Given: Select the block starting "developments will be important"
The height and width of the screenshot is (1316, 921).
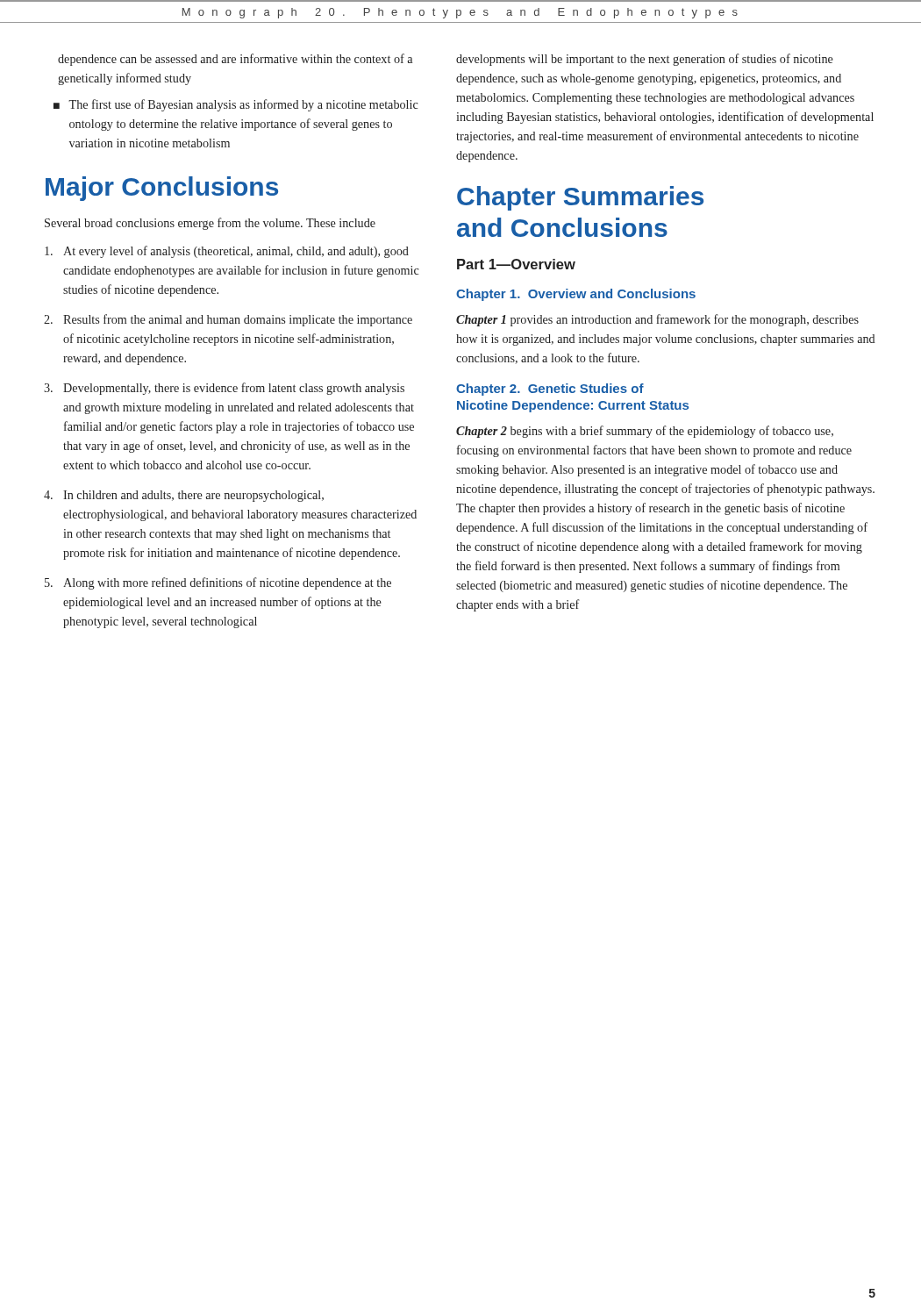Looking at the screenshot, I should coord(665,107).
